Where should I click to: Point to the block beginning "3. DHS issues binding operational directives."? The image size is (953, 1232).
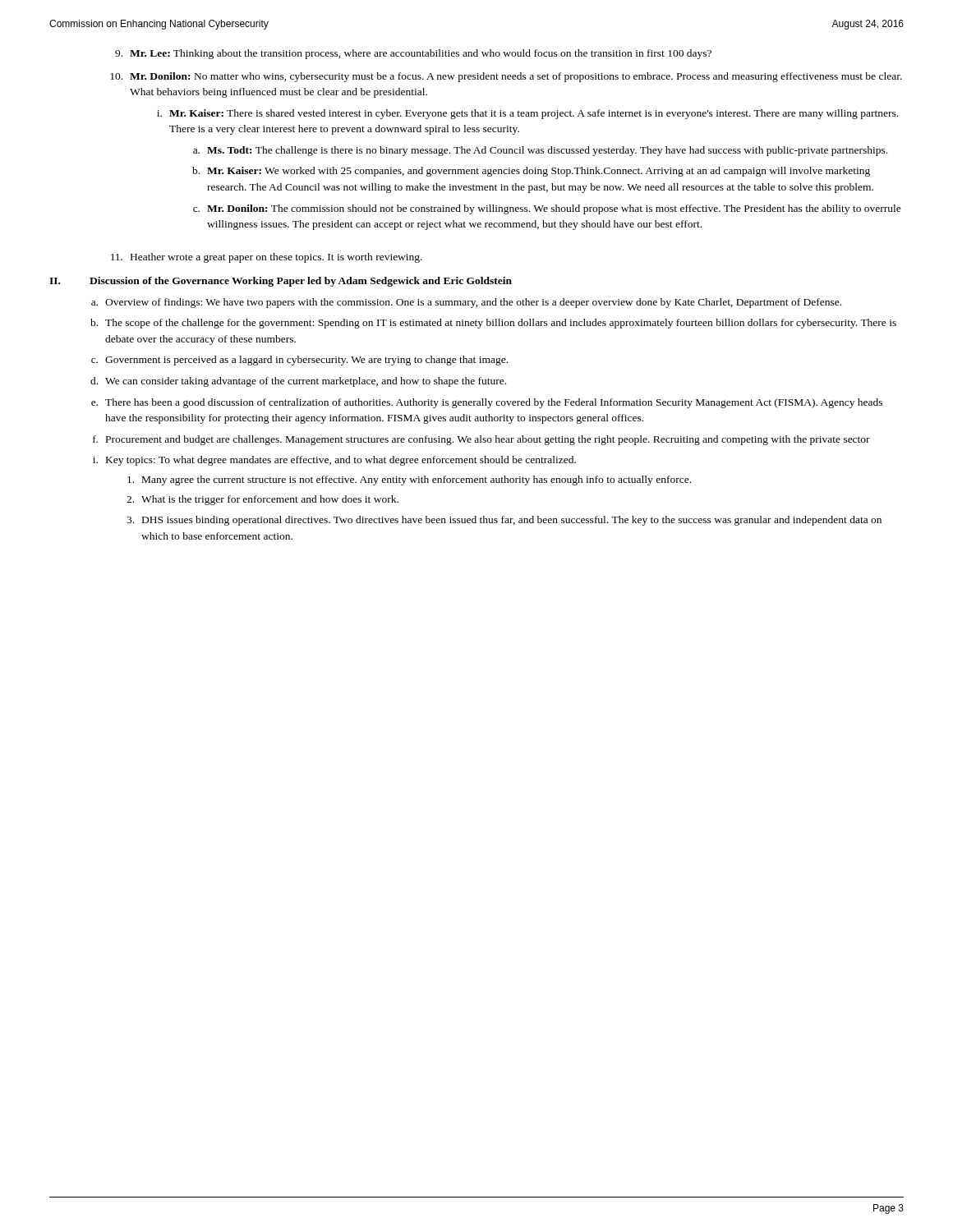point(504,528)
